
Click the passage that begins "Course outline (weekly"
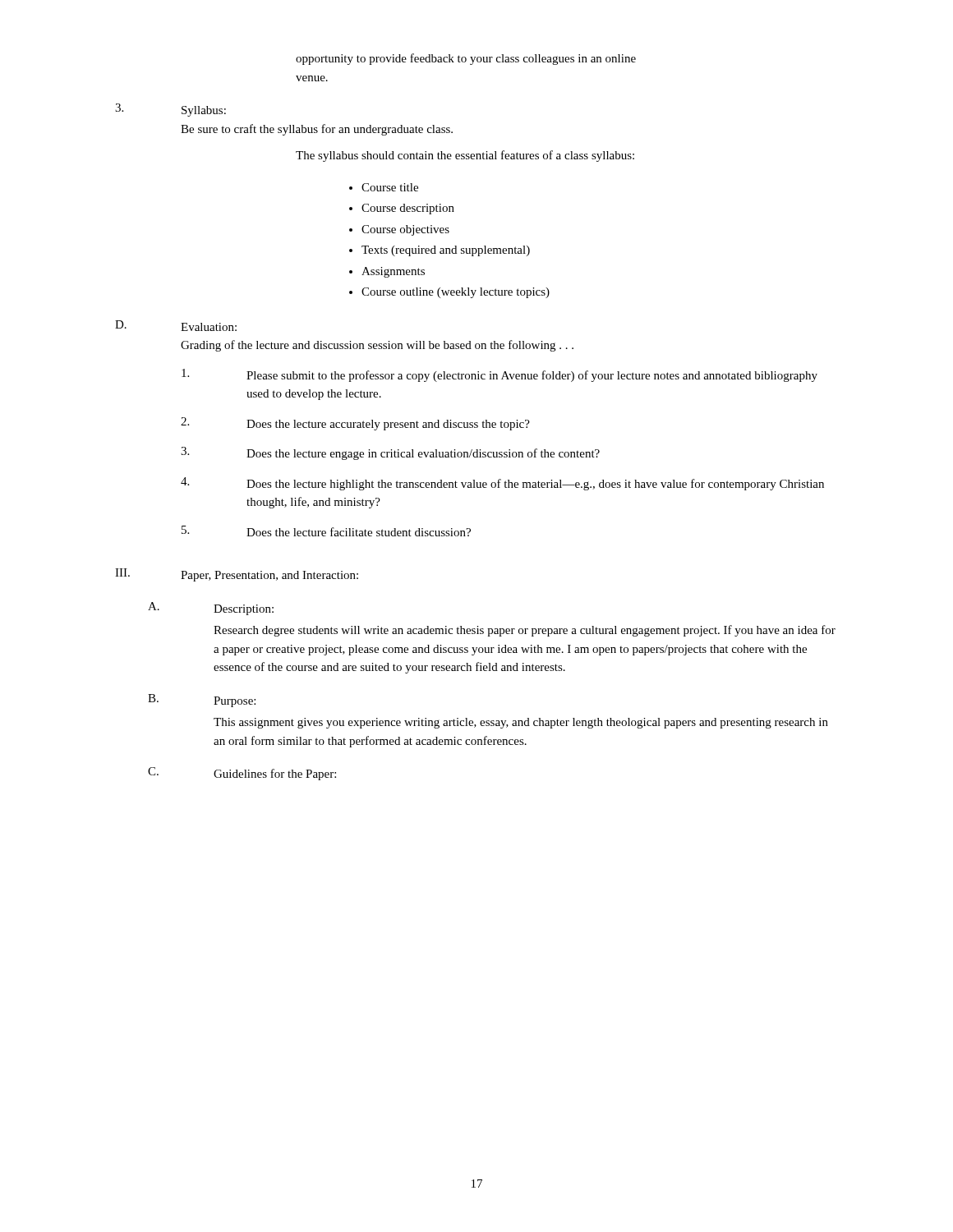click(456, 292)
